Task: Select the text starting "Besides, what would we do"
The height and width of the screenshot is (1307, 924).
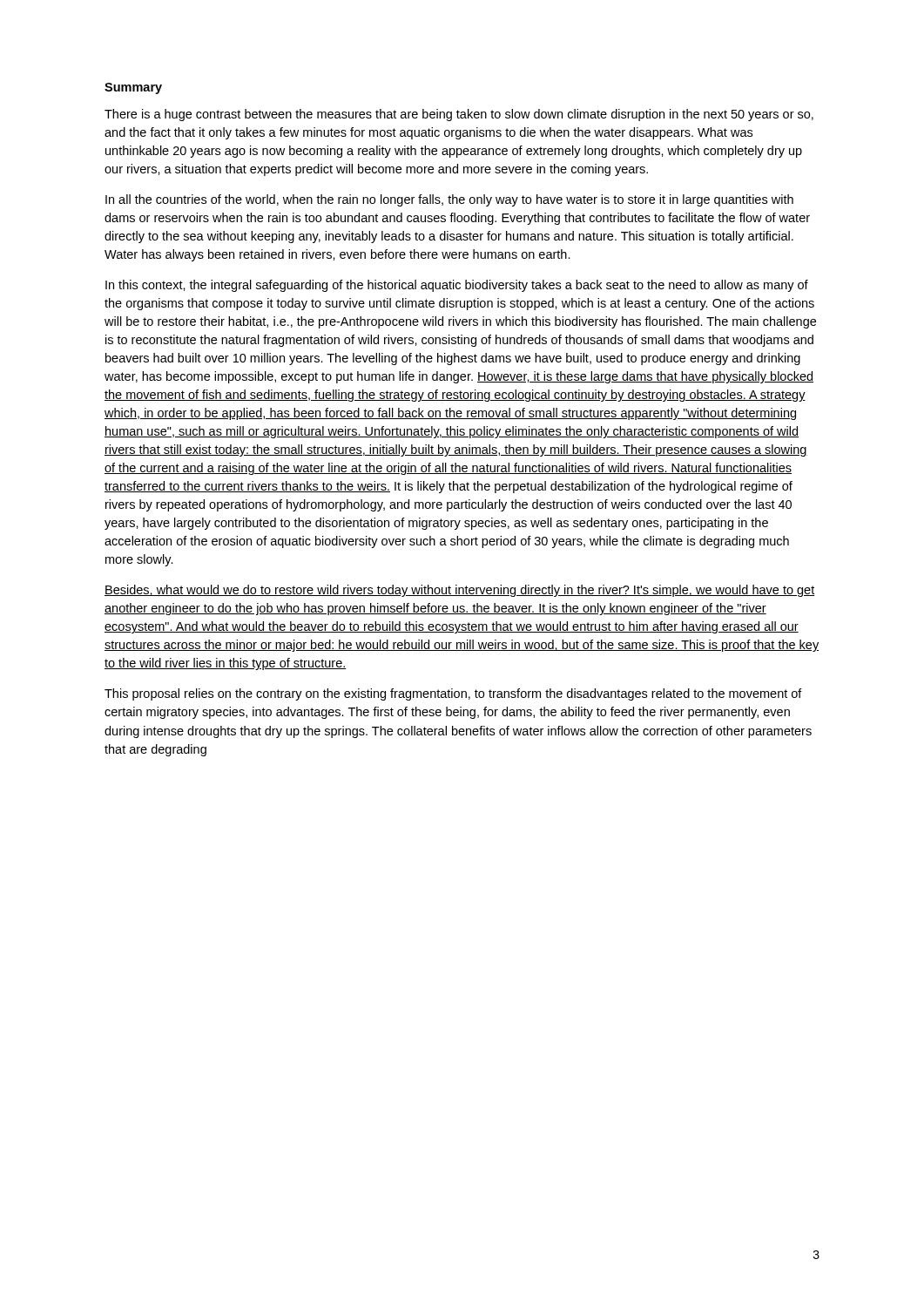Action: tap(462, 627)
